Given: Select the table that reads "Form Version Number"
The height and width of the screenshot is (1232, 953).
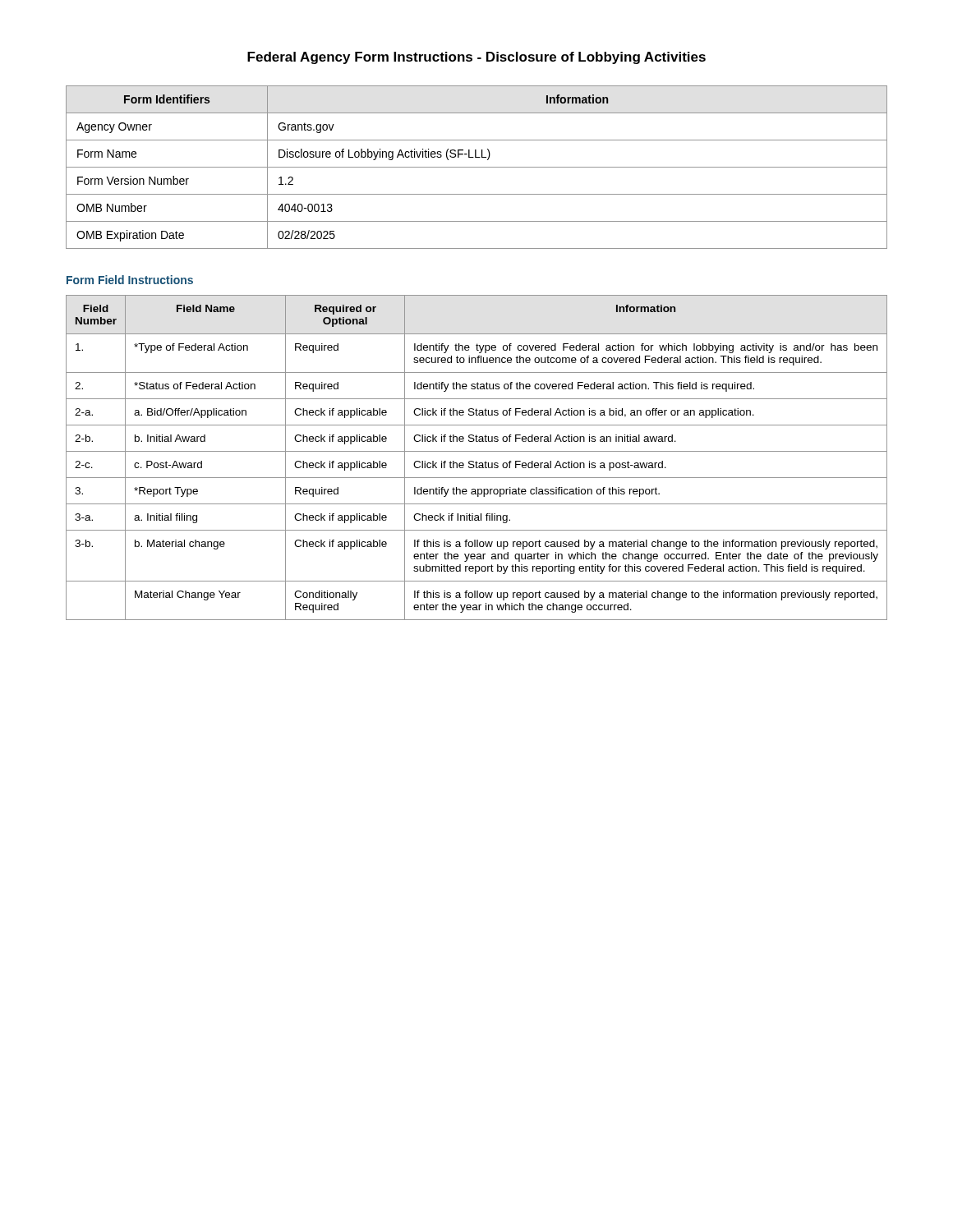Looking at the screenshot, I should [476, 167].
